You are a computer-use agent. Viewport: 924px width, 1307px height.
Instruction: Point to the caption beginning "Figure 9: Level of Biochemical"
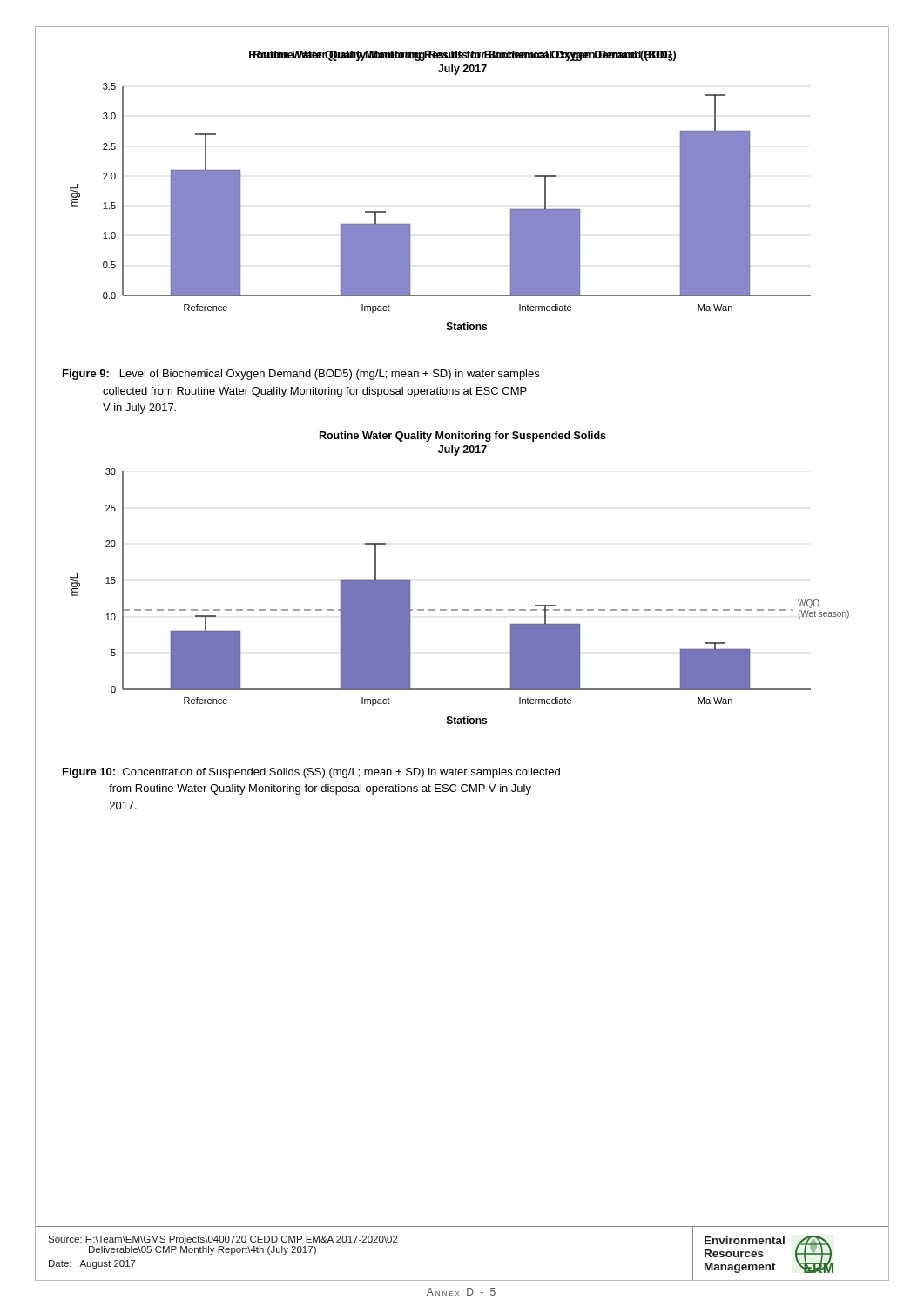(x=301, y=390)
